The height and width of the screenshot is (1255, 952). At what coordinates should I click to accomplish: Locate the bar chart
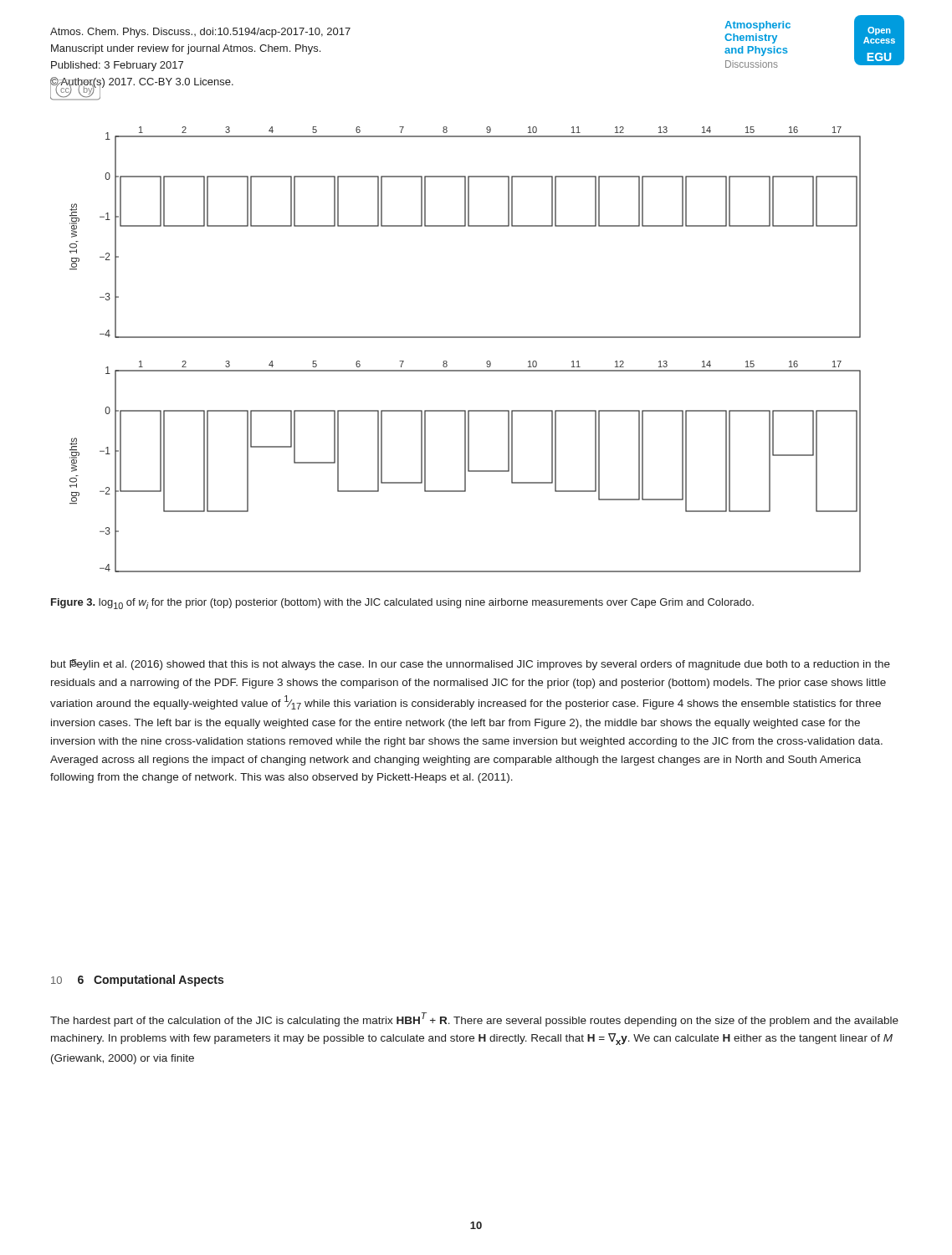[x=477, y=357]
